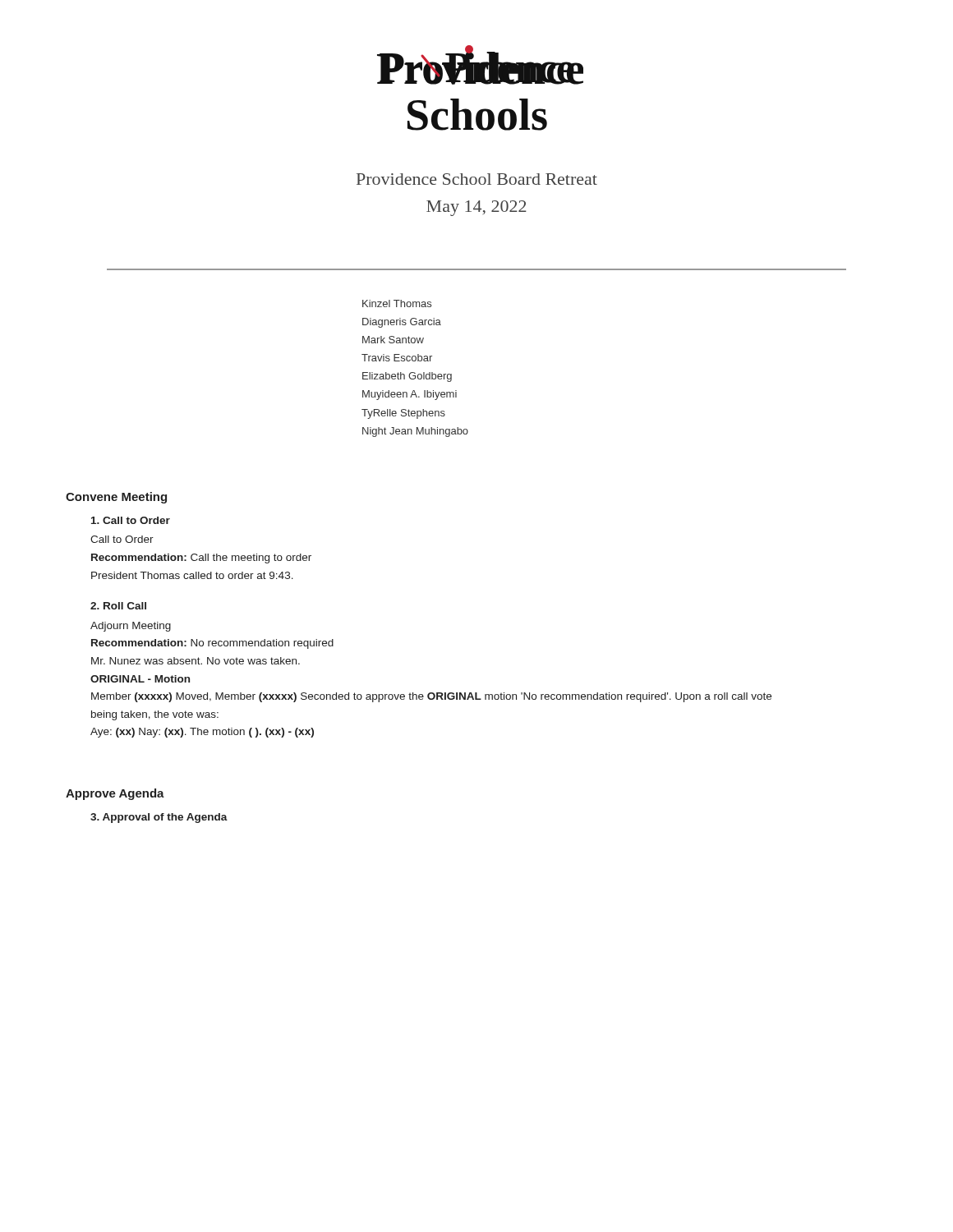Select the text block starting "Night Jean Muhingabo"
Viewport: 953px width, 1232px height.
(415, 430)
